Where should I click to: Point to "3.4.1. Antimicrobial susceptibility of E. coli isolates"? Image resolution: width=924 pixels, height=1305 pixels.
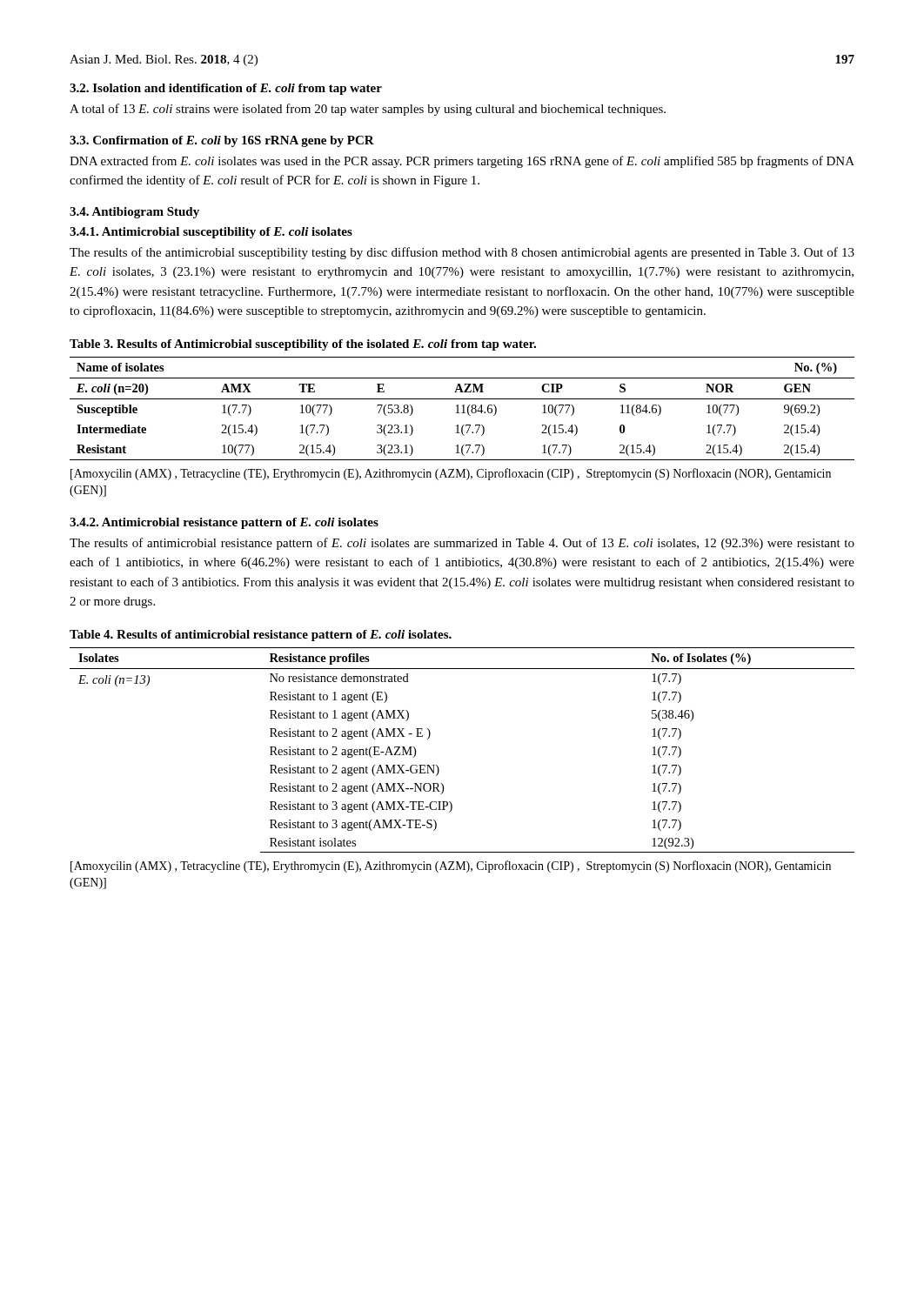(x=211, y=231)
